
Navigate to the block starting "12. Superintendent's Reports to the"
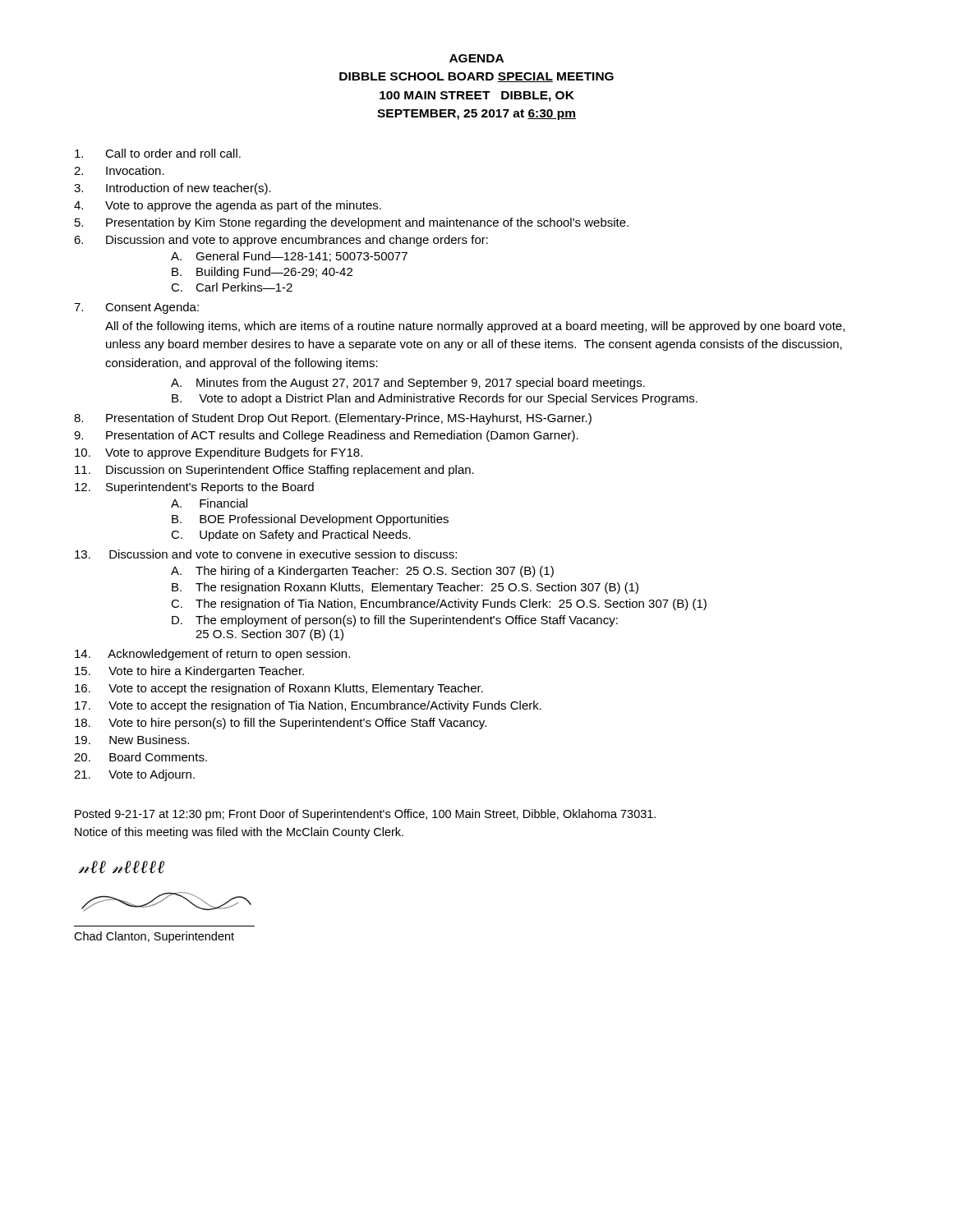coord(261,512)
